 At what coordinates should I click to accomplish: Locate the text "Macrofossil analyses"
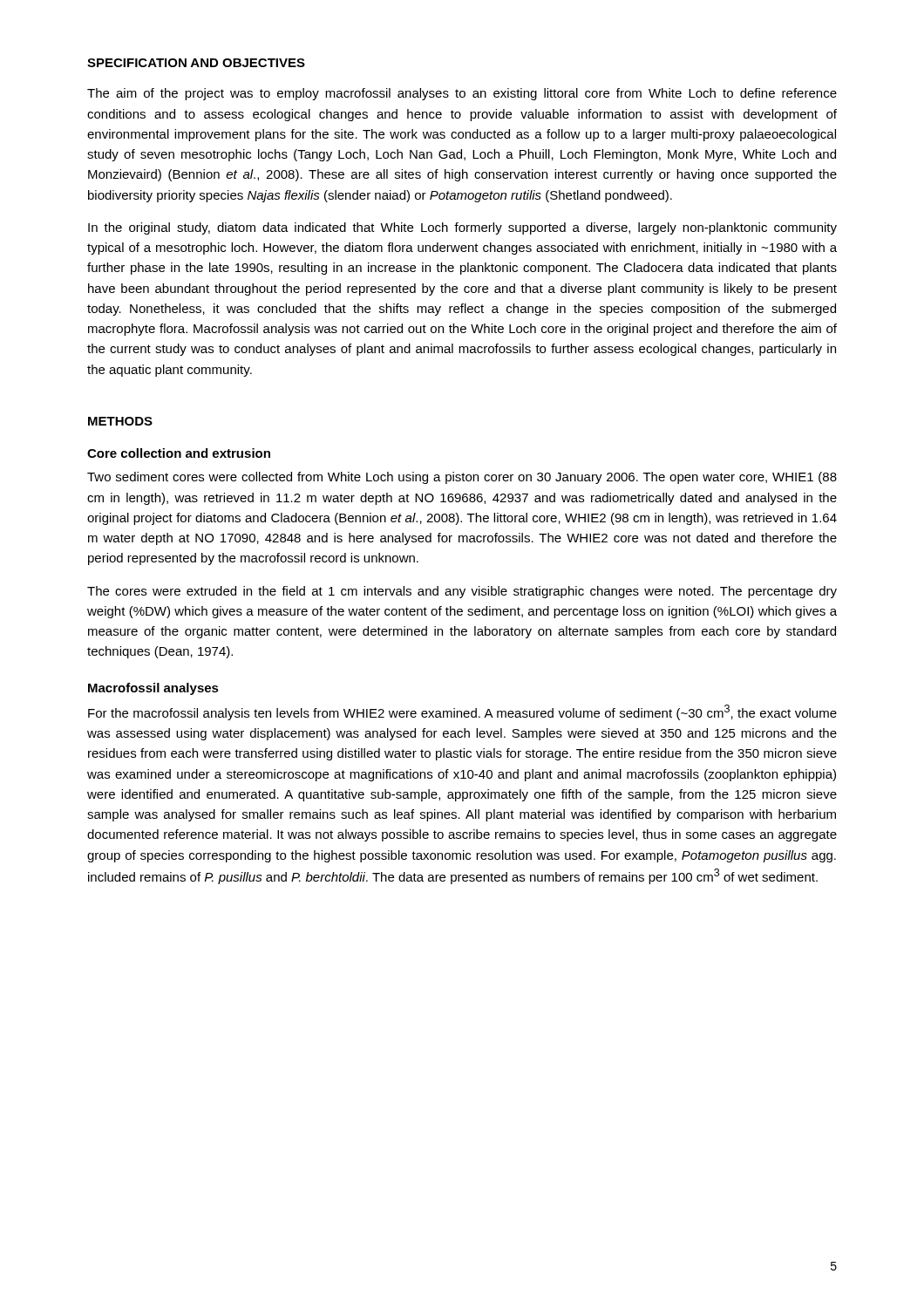click(153, 689)
